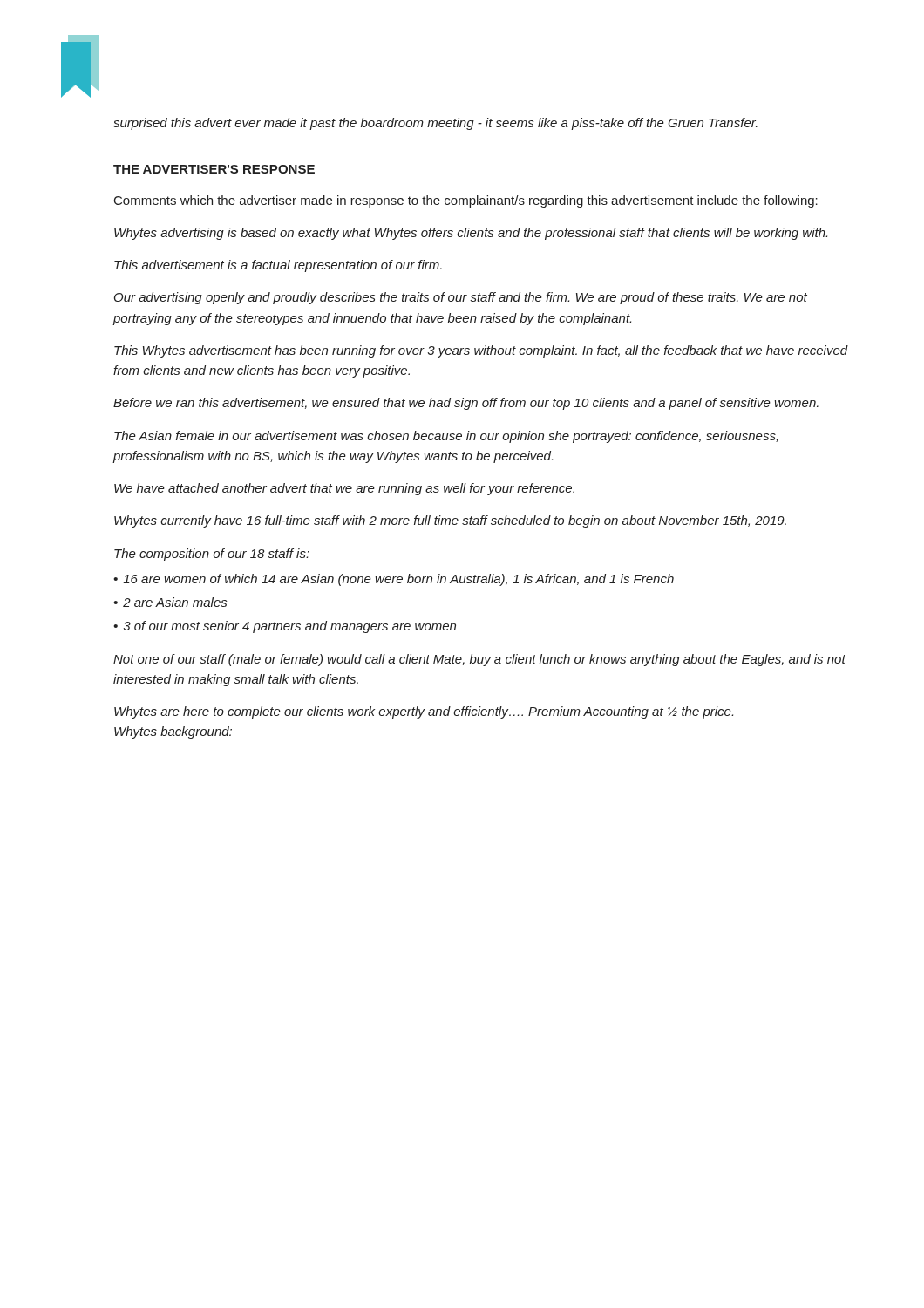Click the passage that begins "This advertisement is a"
Viewport: 924px width, 1308px height.
point(278,265)
